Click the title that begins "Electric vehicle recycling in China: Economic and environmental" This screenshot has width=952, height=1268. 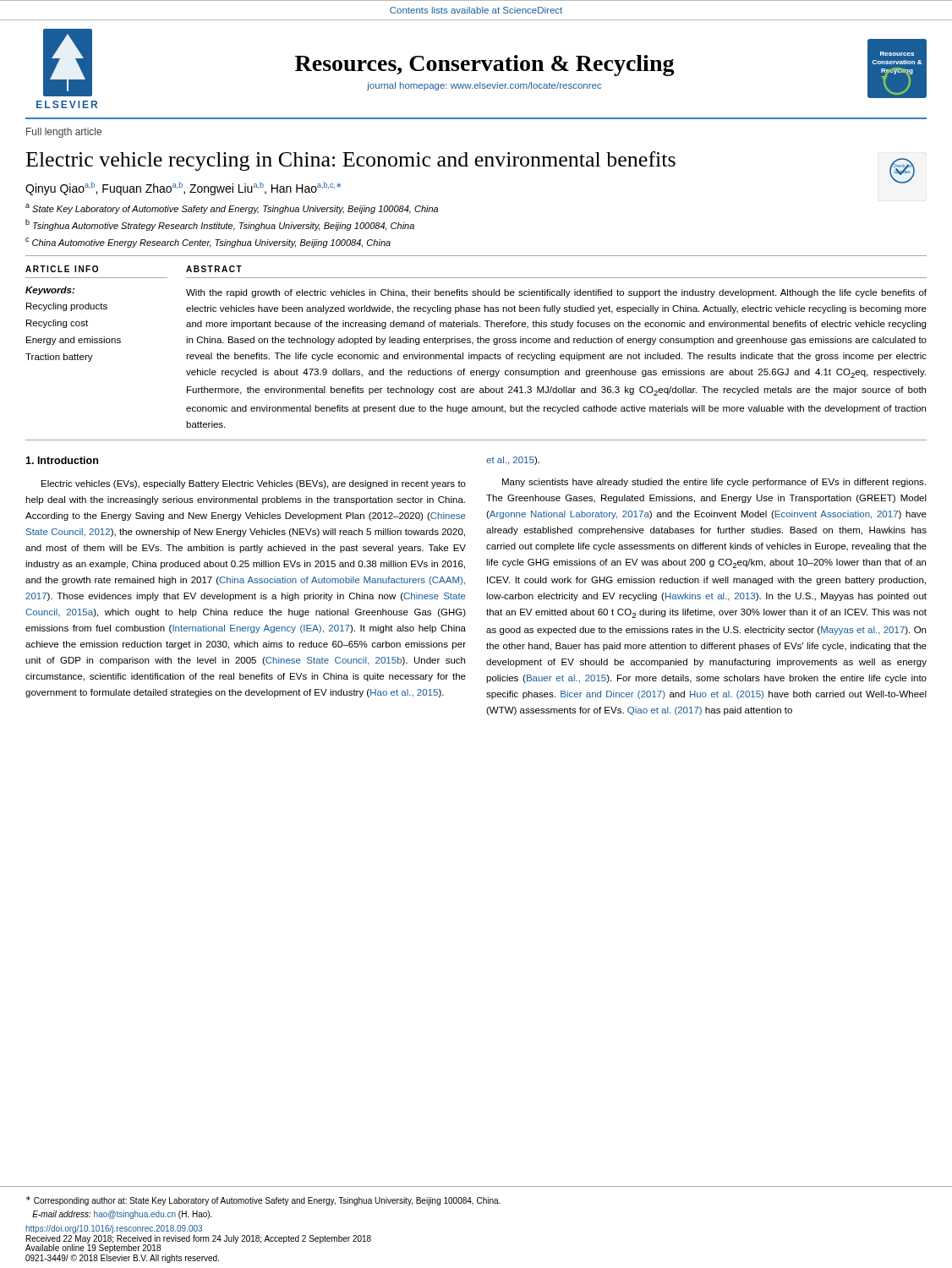pos(351,159)
